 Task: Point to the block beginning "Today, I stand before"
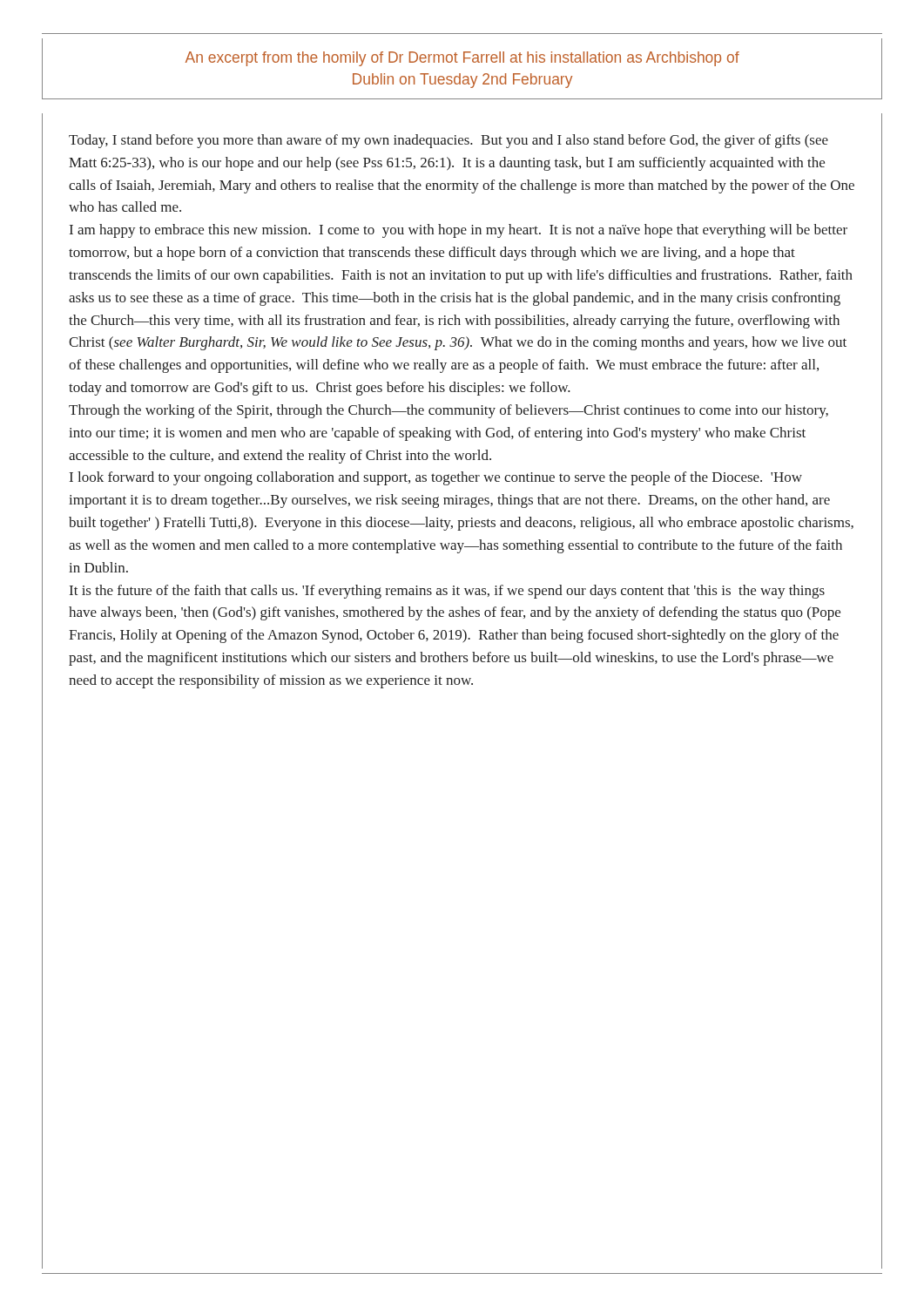coord(462,174)
